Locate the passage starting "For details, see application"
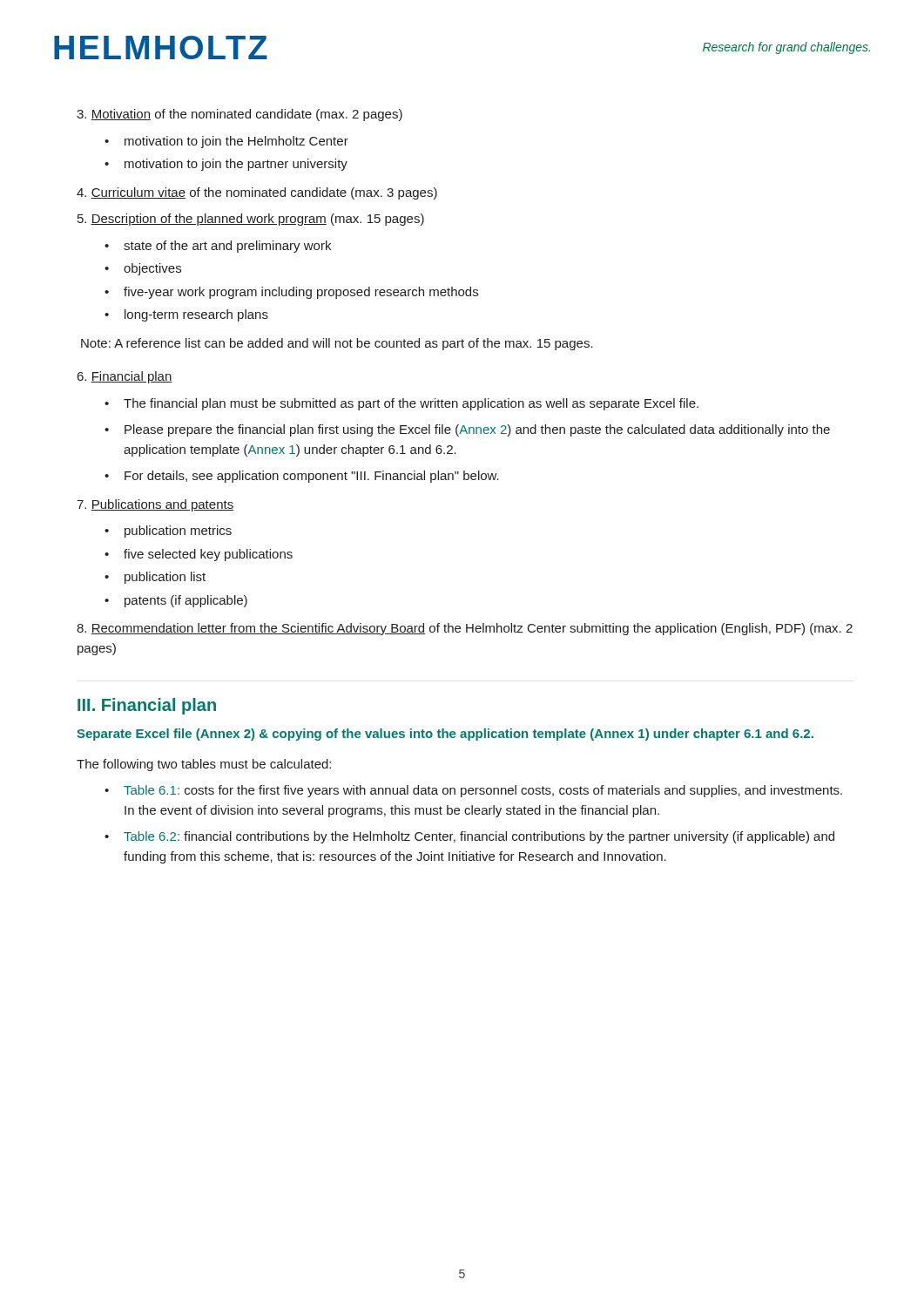Screen dimensions: 1307x924 [x=312, y=475]
